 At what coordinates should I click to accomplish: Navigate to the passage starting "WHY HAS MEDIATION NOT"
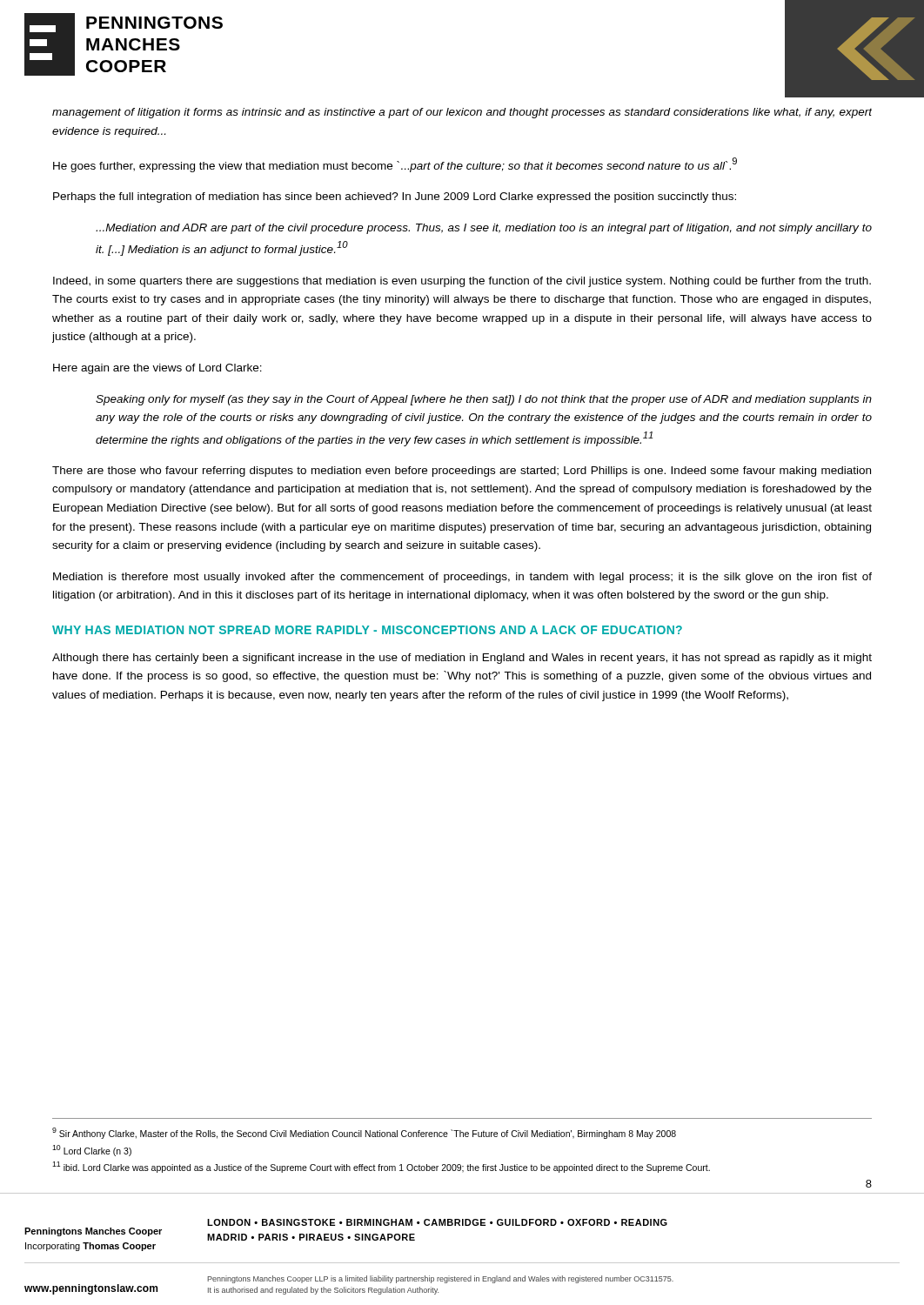point(368,630)
